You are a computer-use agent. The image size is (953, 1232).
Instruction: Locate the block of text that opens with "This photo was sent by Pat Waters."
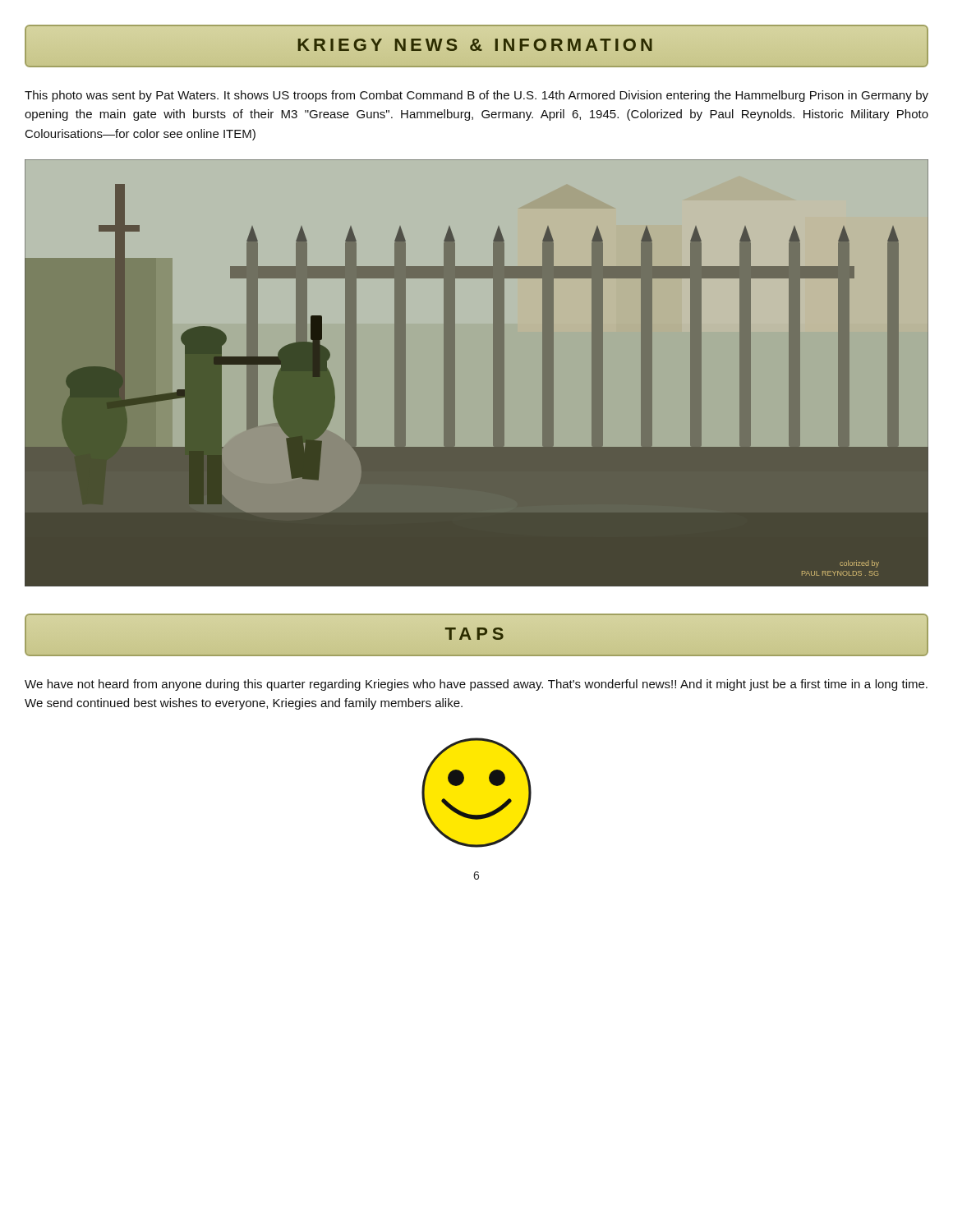(476, 114)
